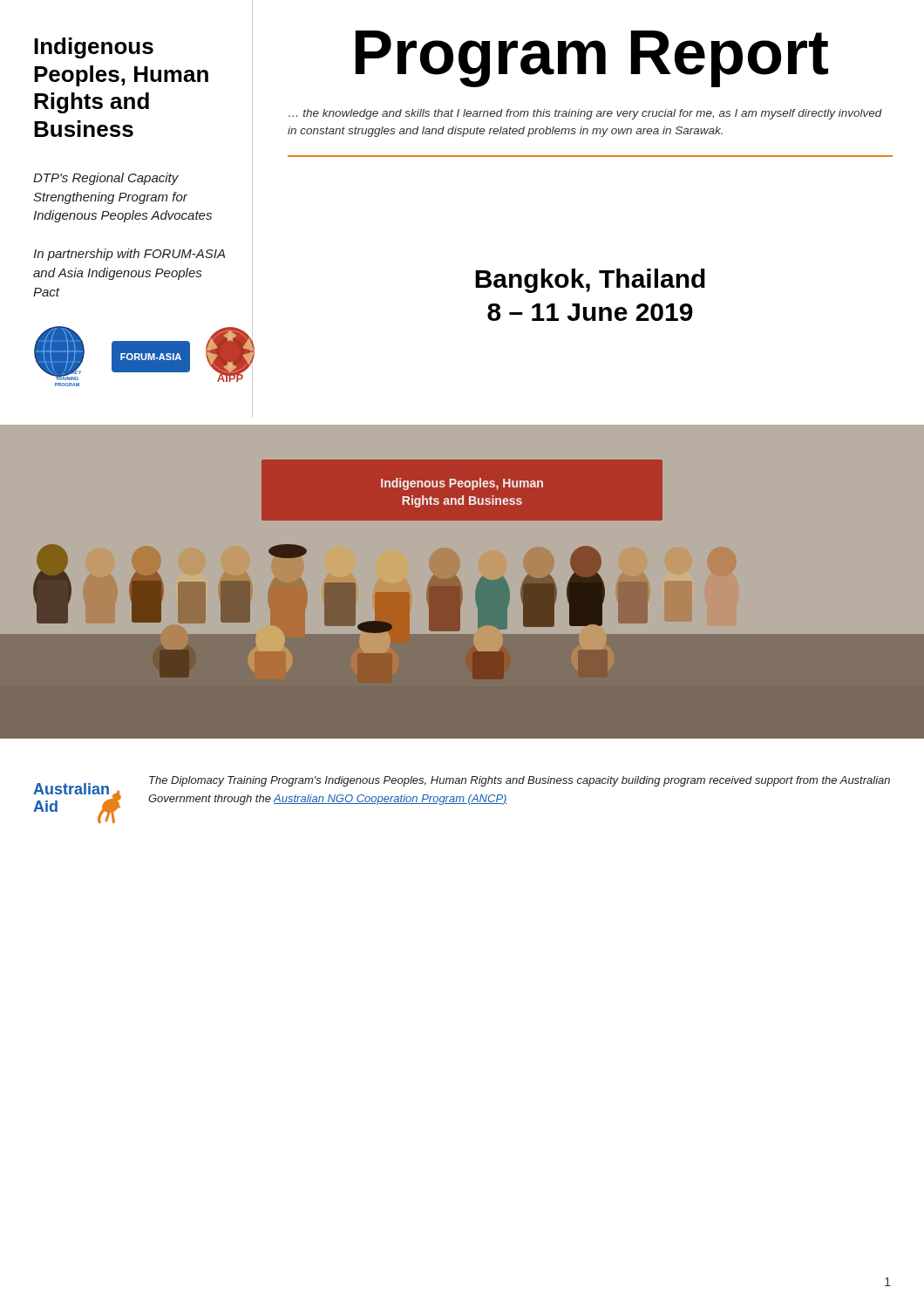Image resolution: width=924 pixels, height=1308 pixels.
Task: Select the block starting "Bangkok, Thailand8 –"
Action: [x=590, y=295]
